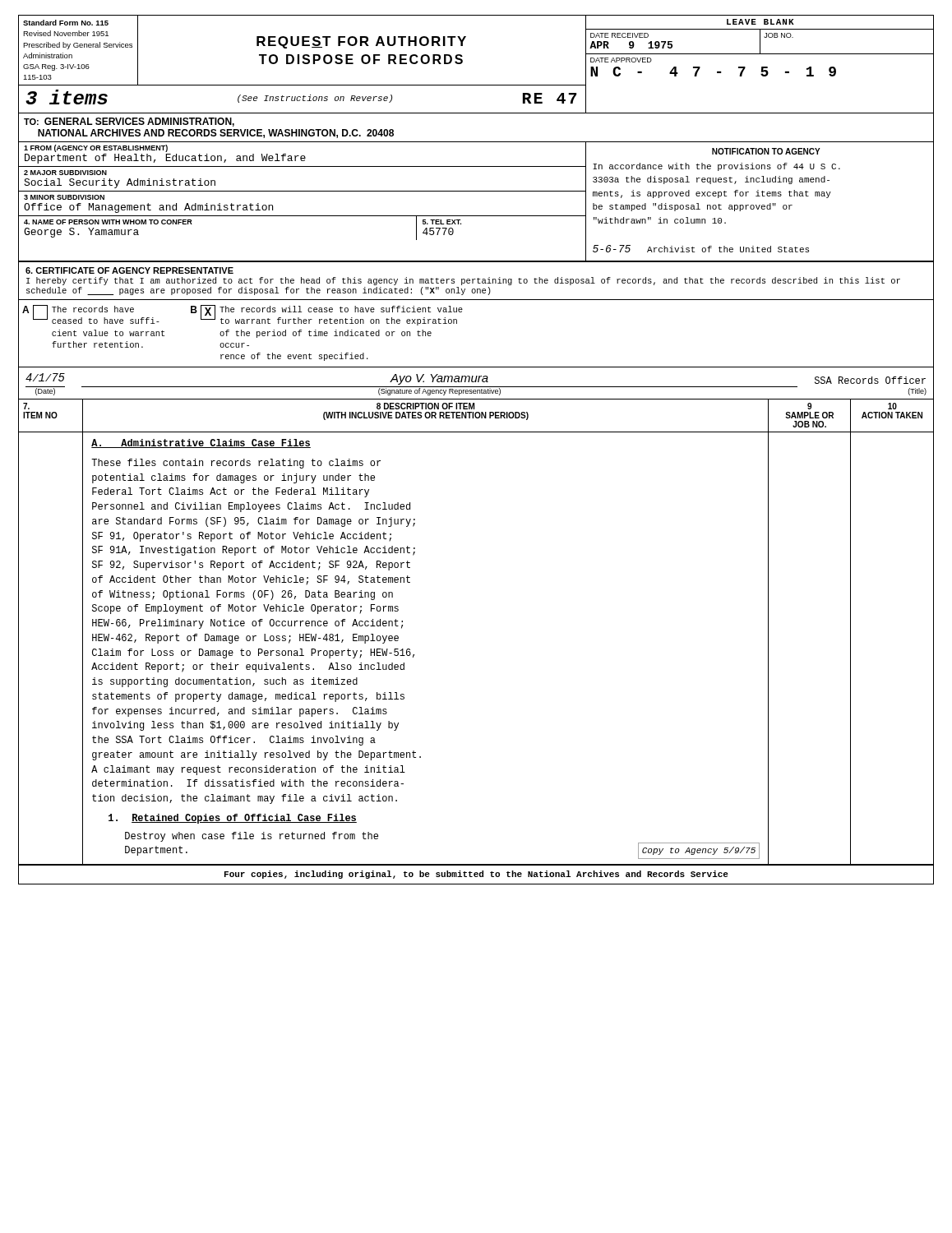Click the table
952x1233 pixels.
click(476, 632)
